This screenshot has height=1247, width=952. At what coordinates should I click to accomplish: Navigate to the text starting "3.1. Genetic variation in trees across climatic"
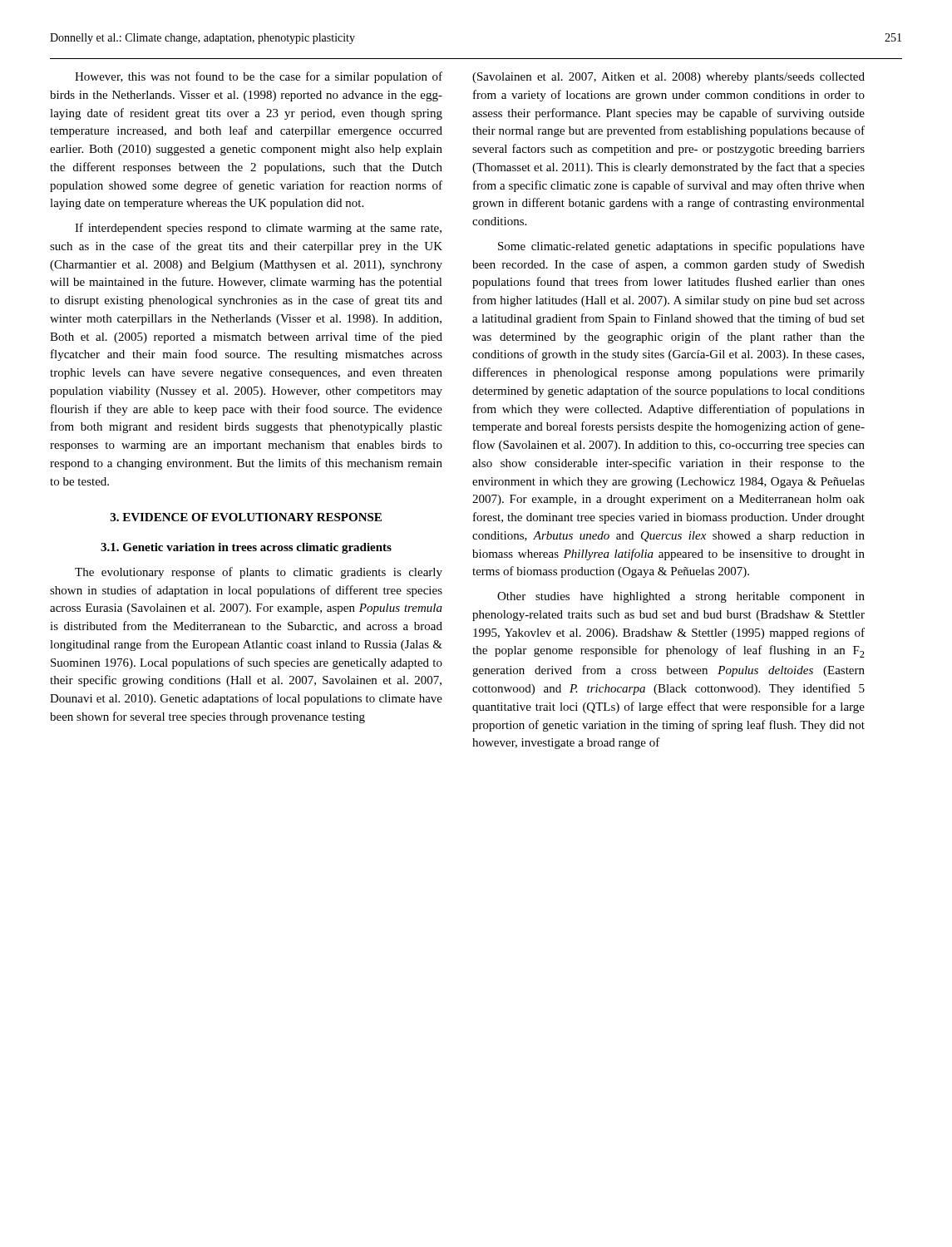246,547
